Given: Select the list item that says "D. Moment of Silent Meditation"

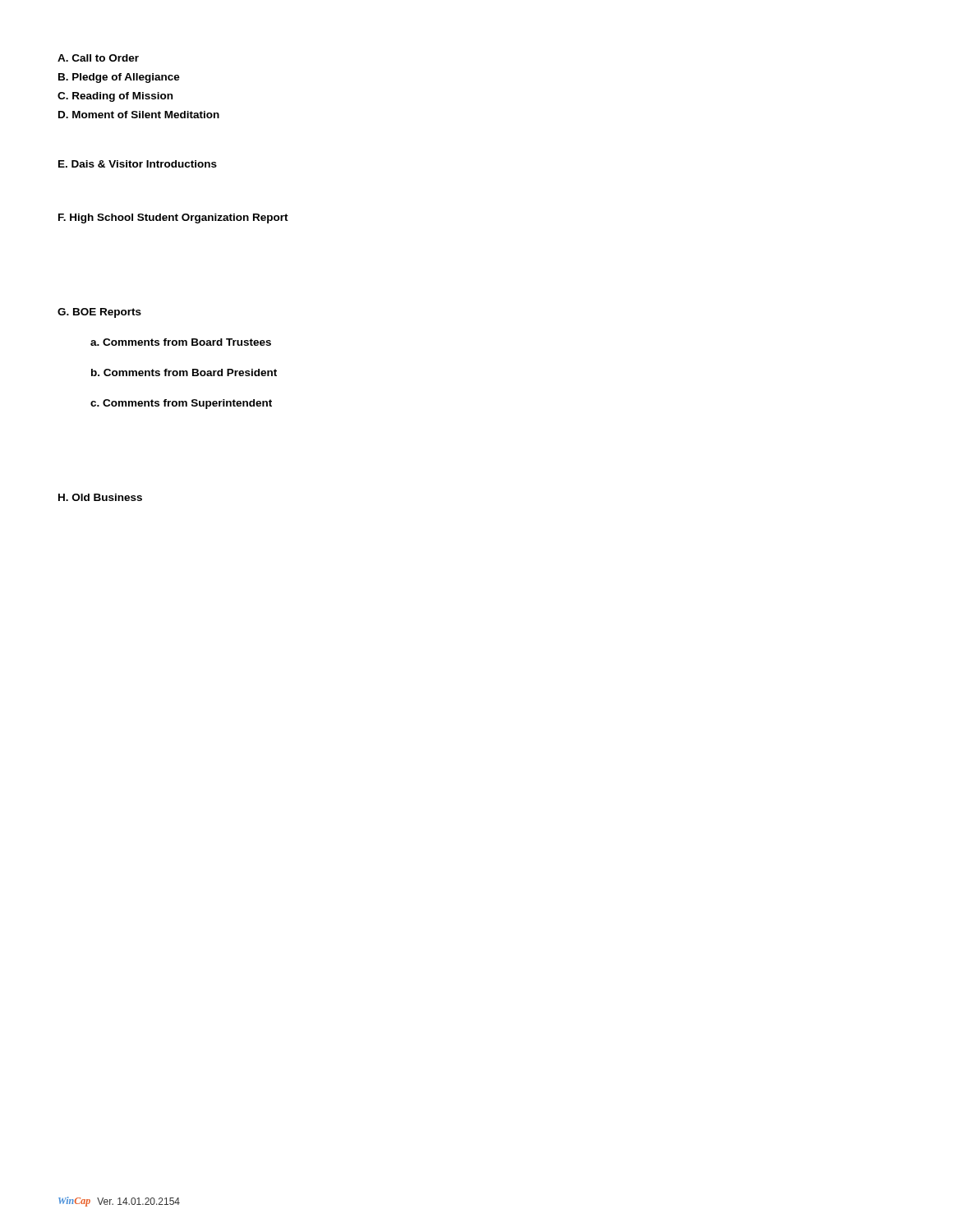Looking at the screenshot, I should click(x=139, y=114).
